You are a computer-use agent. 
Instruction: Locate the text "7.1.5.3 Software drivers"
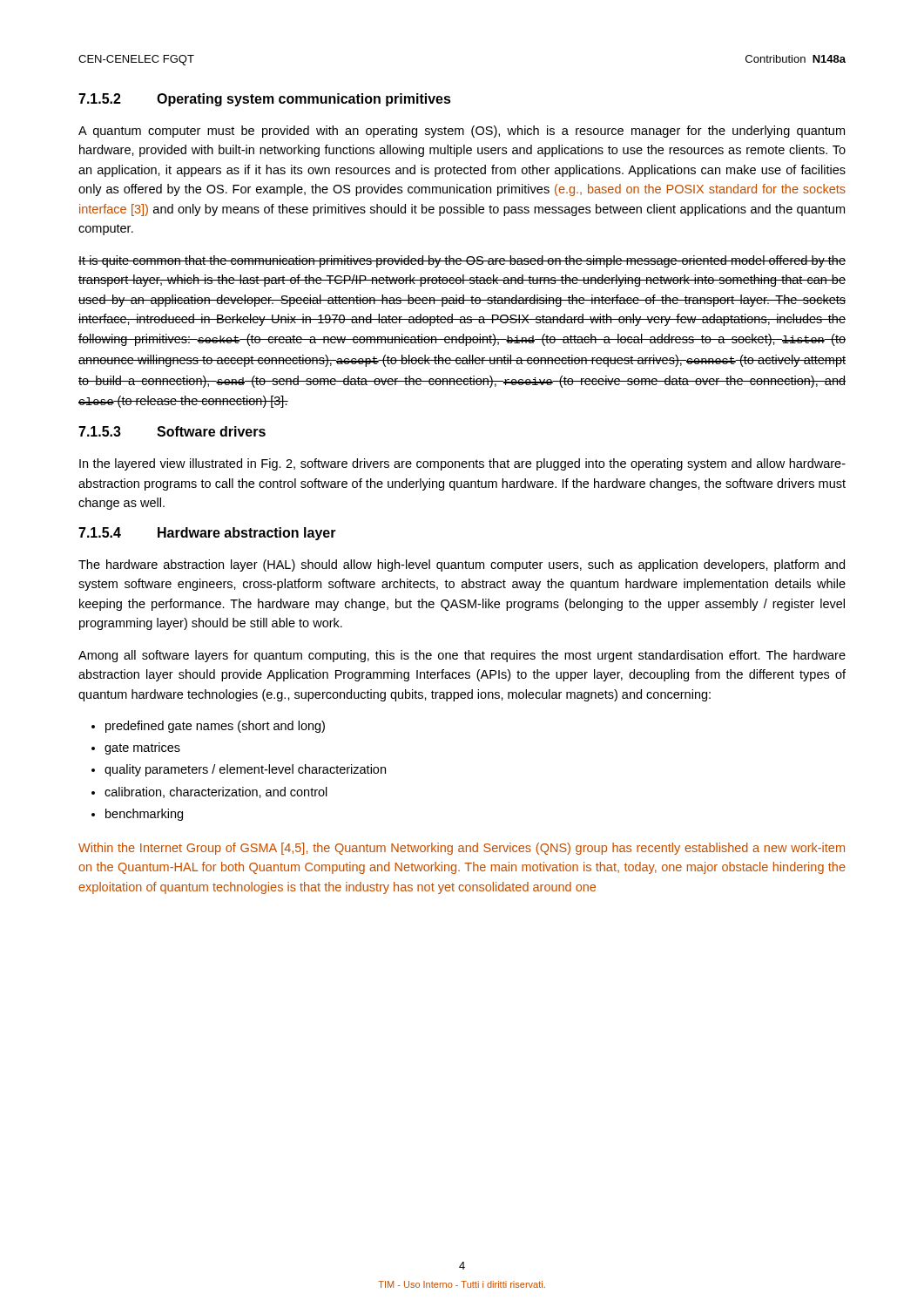click(172, 431)
